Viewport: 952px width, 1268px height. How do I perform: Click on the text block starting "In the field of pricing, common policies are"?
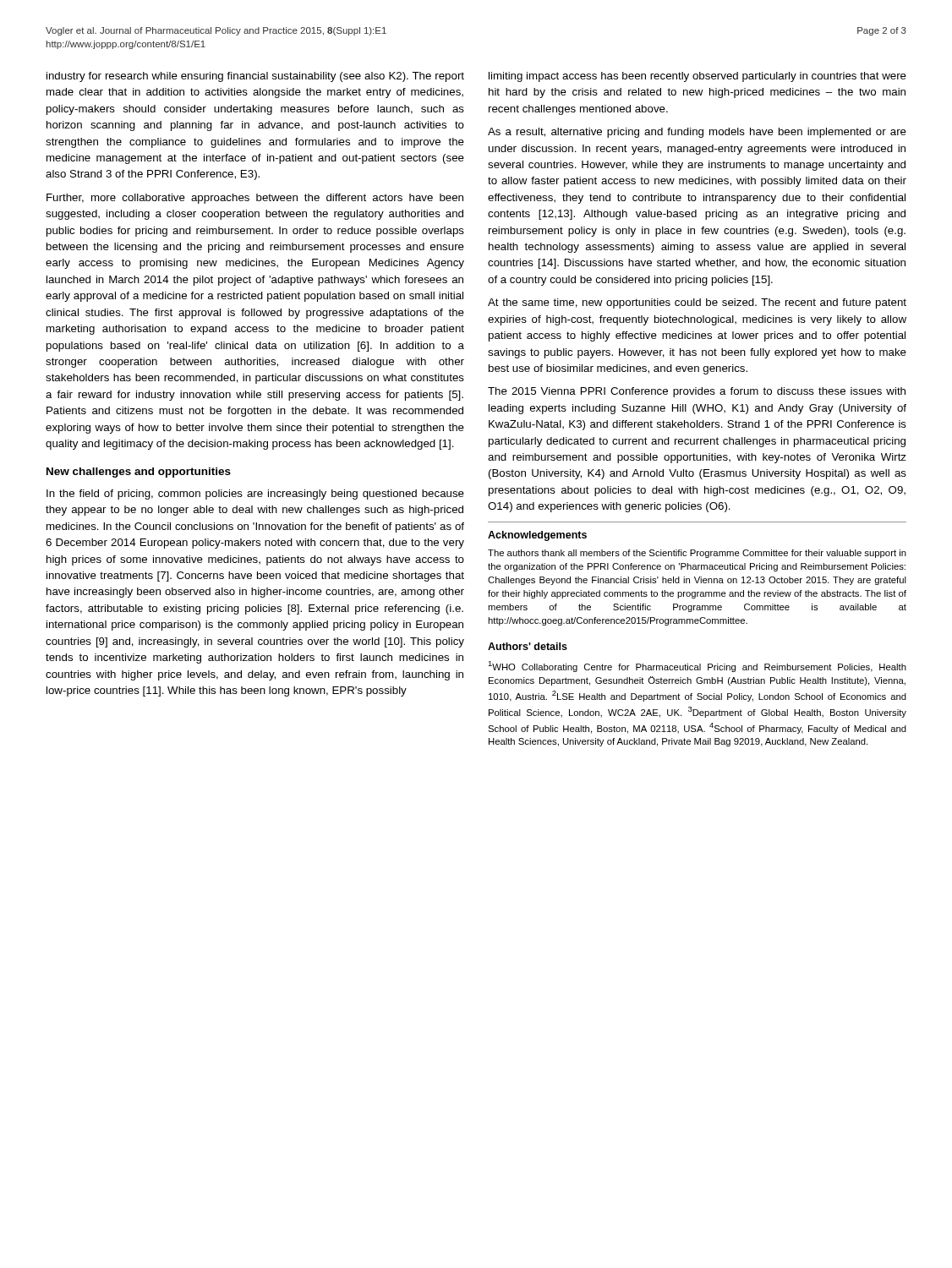coord(255,592)
